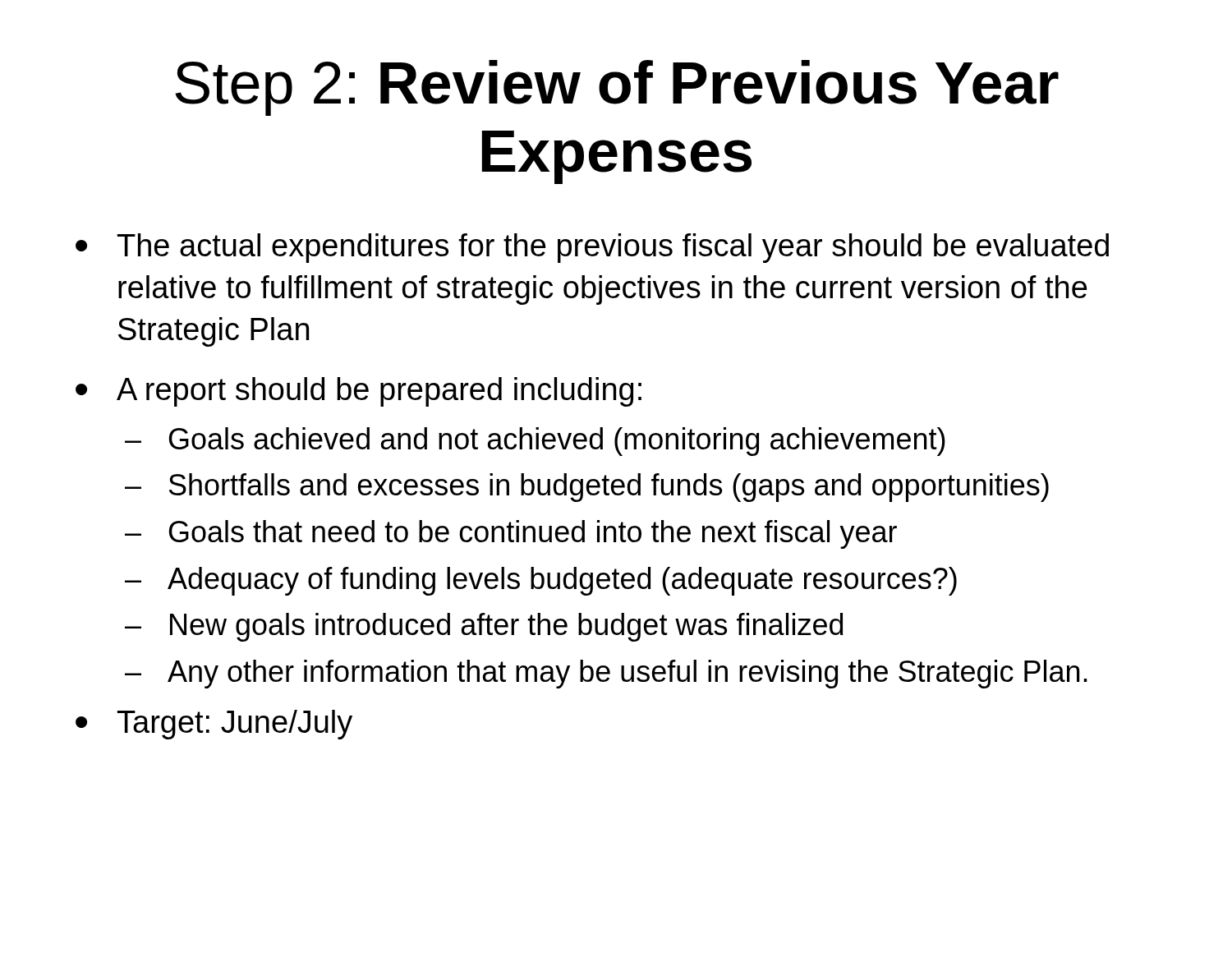1232x953 pixels.
Task: Select the list item that says "– New goals introduced"
Action: tap(637, 626)
